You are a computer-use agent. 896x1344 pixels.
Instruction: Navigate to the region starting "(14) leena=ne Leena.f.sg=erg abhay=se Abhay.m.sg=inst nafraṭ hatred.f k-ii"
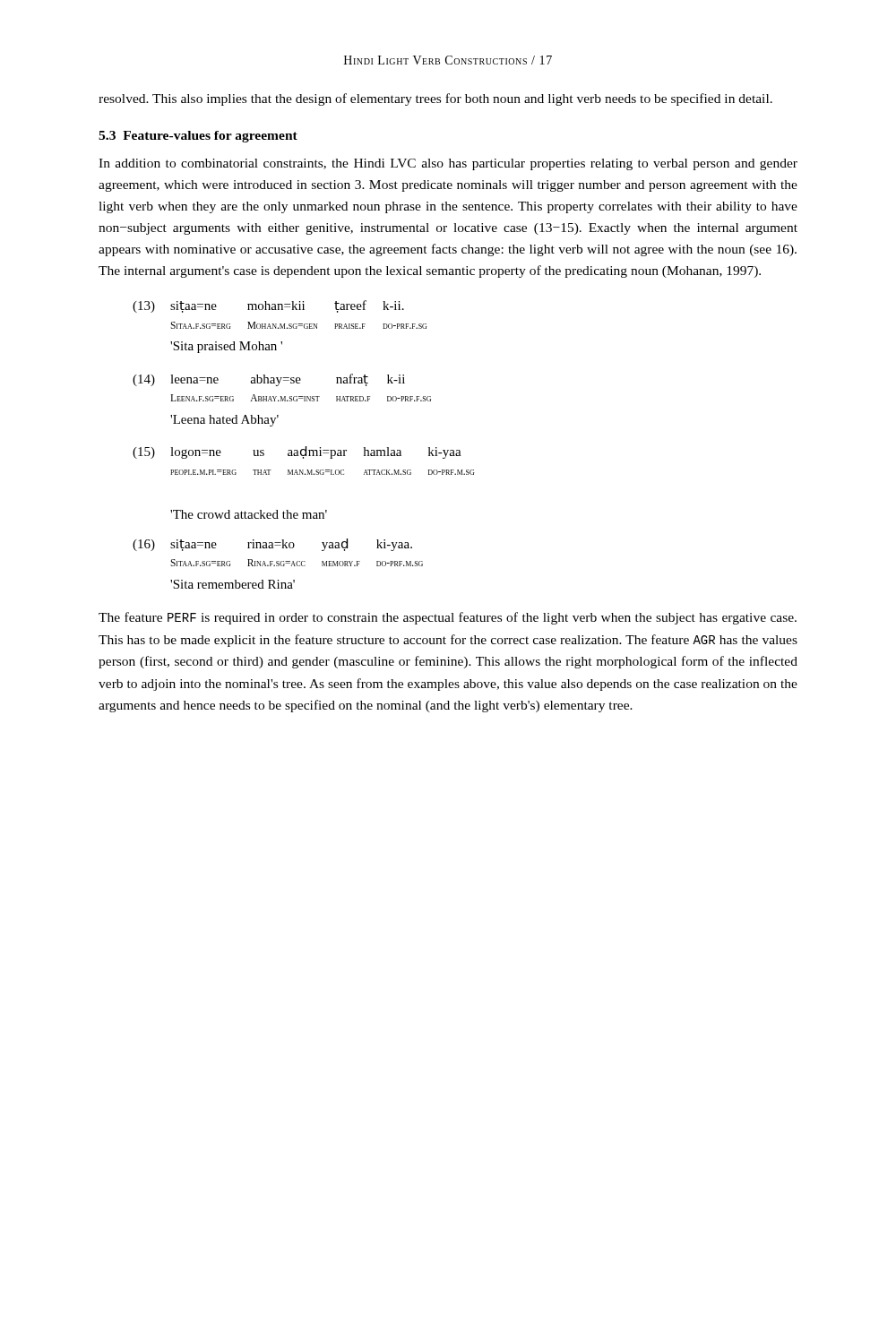[x=282, y=399]
